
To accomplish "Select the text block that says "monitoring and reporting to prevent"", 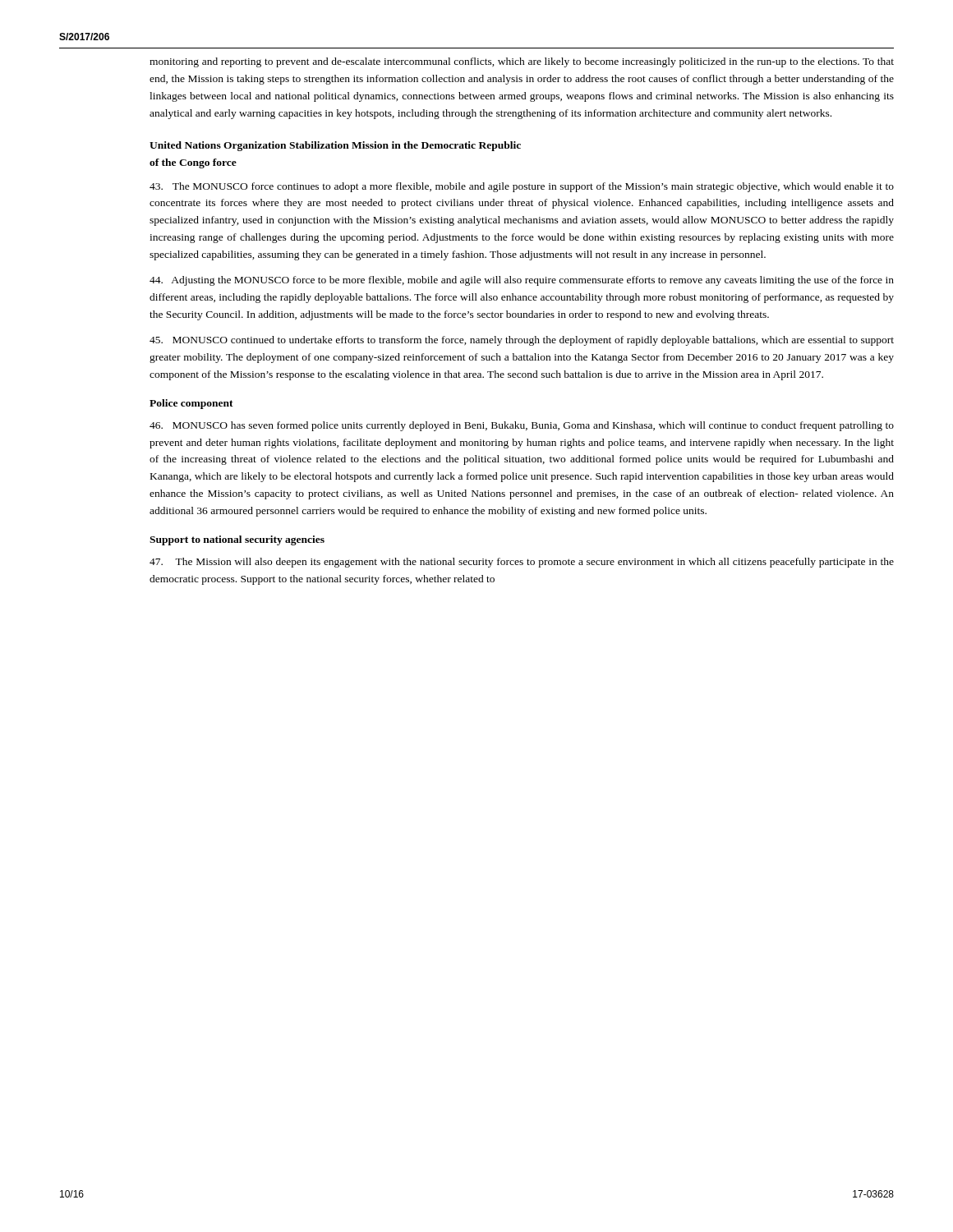I will coord(522,87).
